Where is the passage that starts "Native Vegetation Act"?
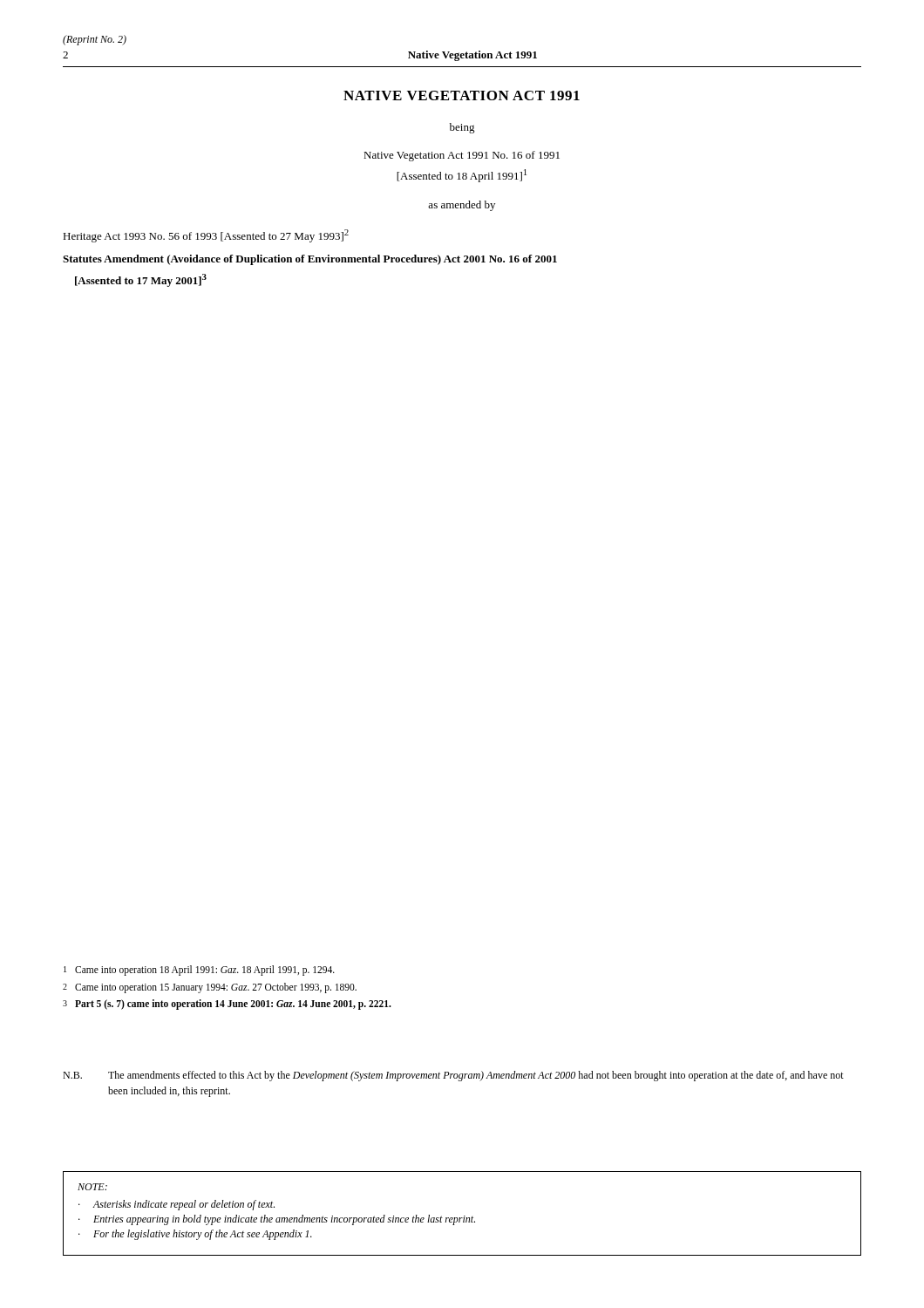This screenshot has height=1308, width=924. 462,165
